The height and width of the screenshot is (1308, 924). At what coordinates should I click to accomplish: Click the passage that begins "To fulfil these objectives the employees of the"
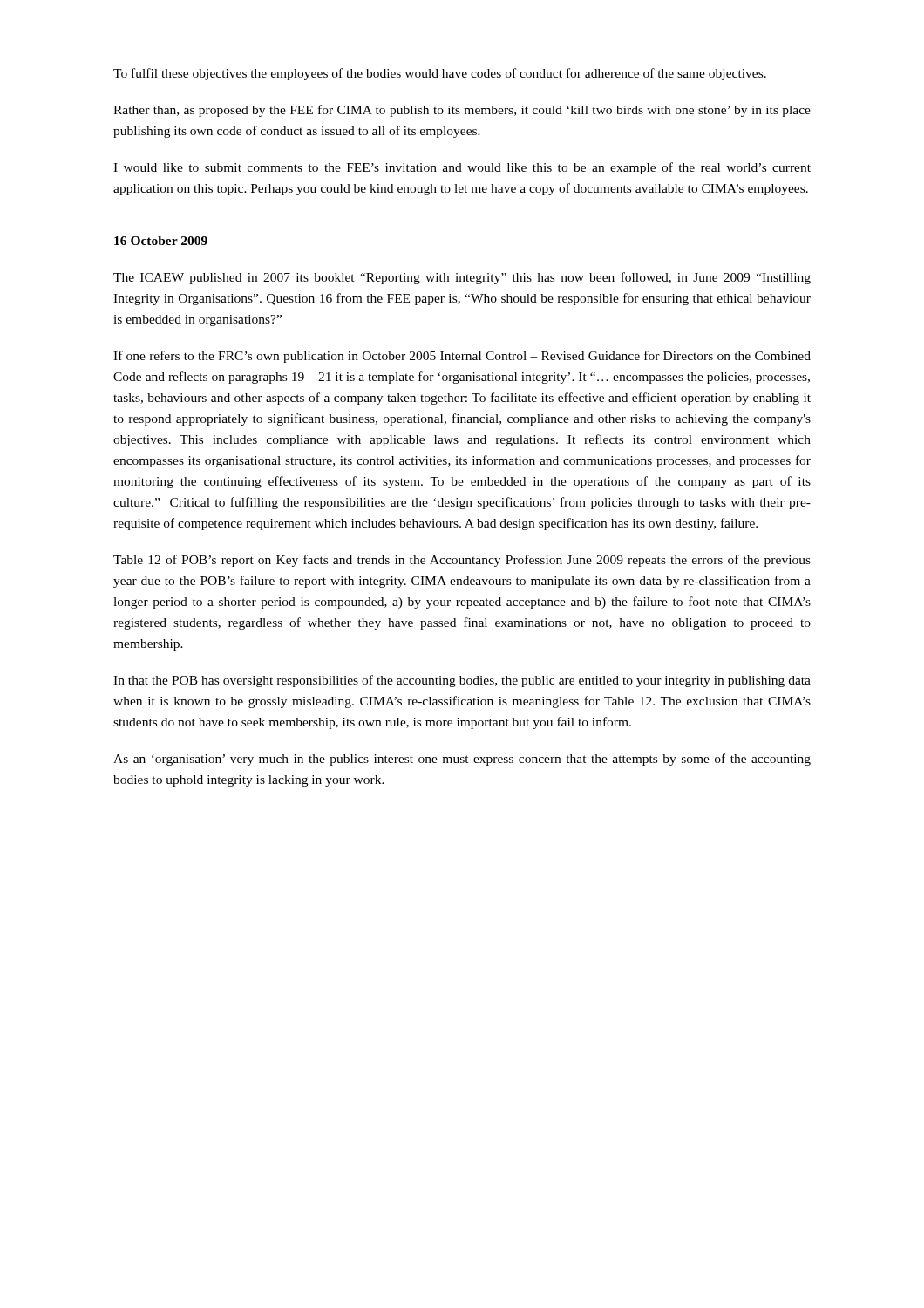[x=440, y=73]
